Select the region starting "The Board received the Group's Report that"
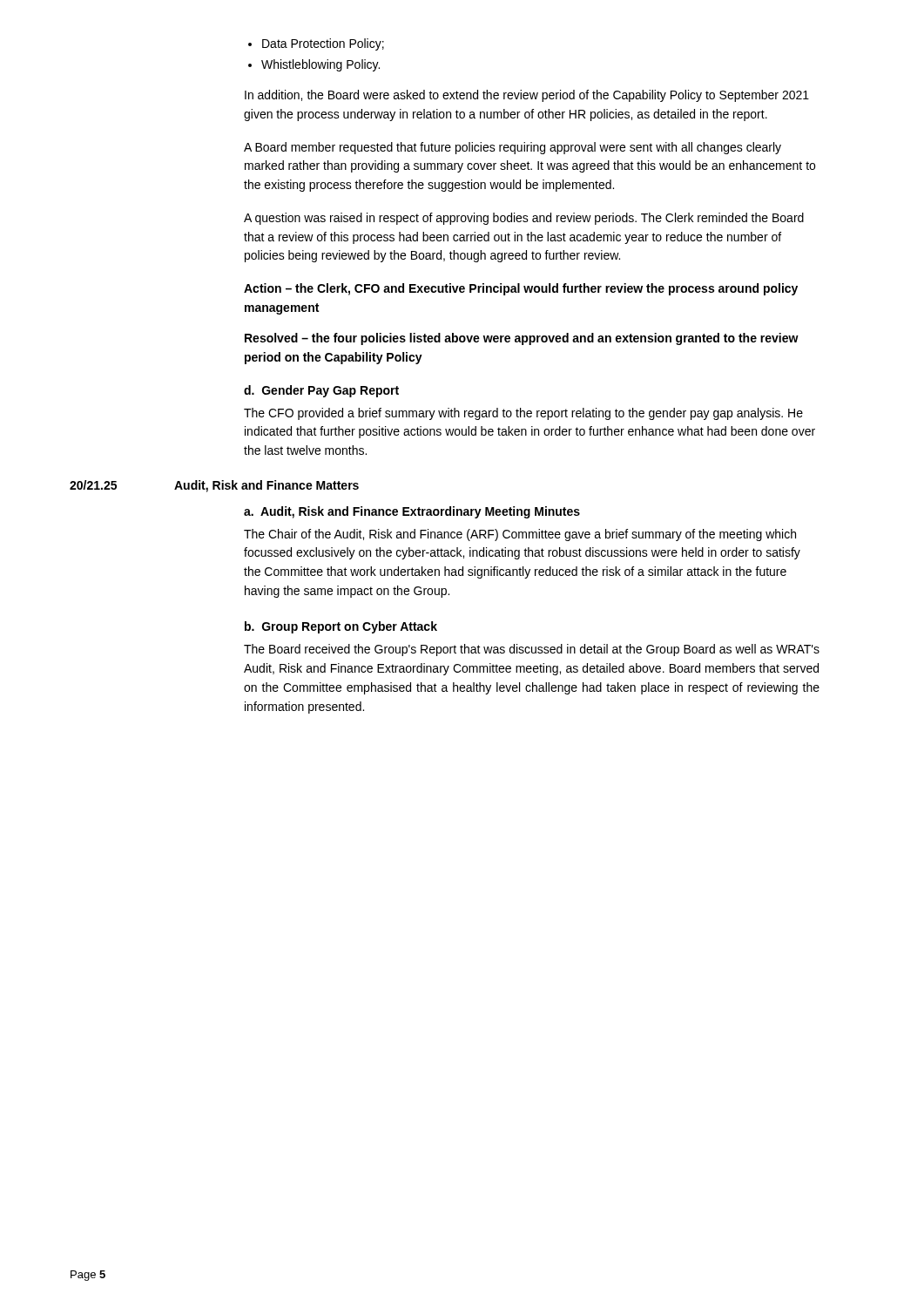Image resolution: width=924 pixels, height=1307 pixels. [x=532, y=678]
